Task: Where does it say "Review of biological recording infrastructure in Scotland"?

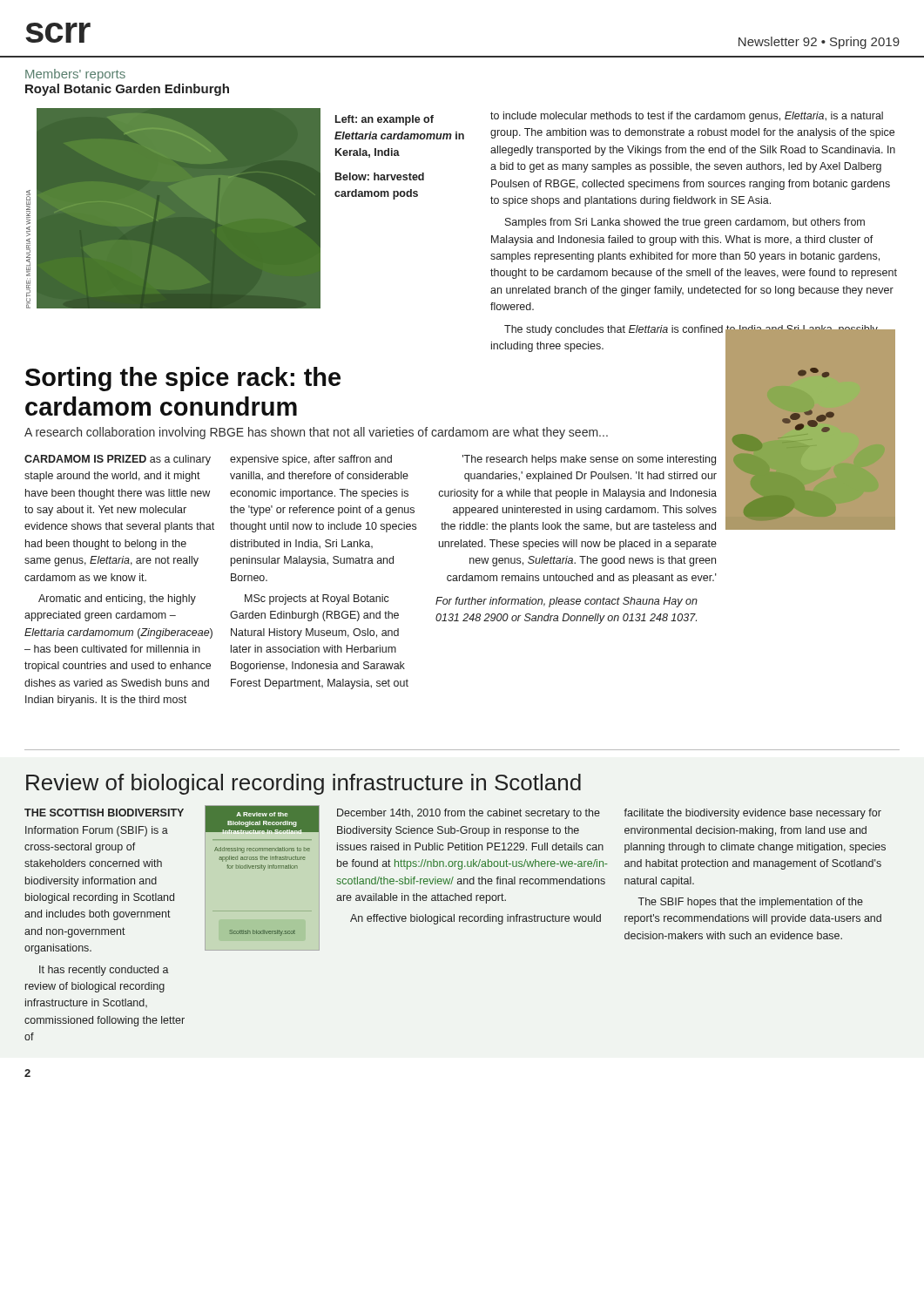Action: tap(303, 782)
